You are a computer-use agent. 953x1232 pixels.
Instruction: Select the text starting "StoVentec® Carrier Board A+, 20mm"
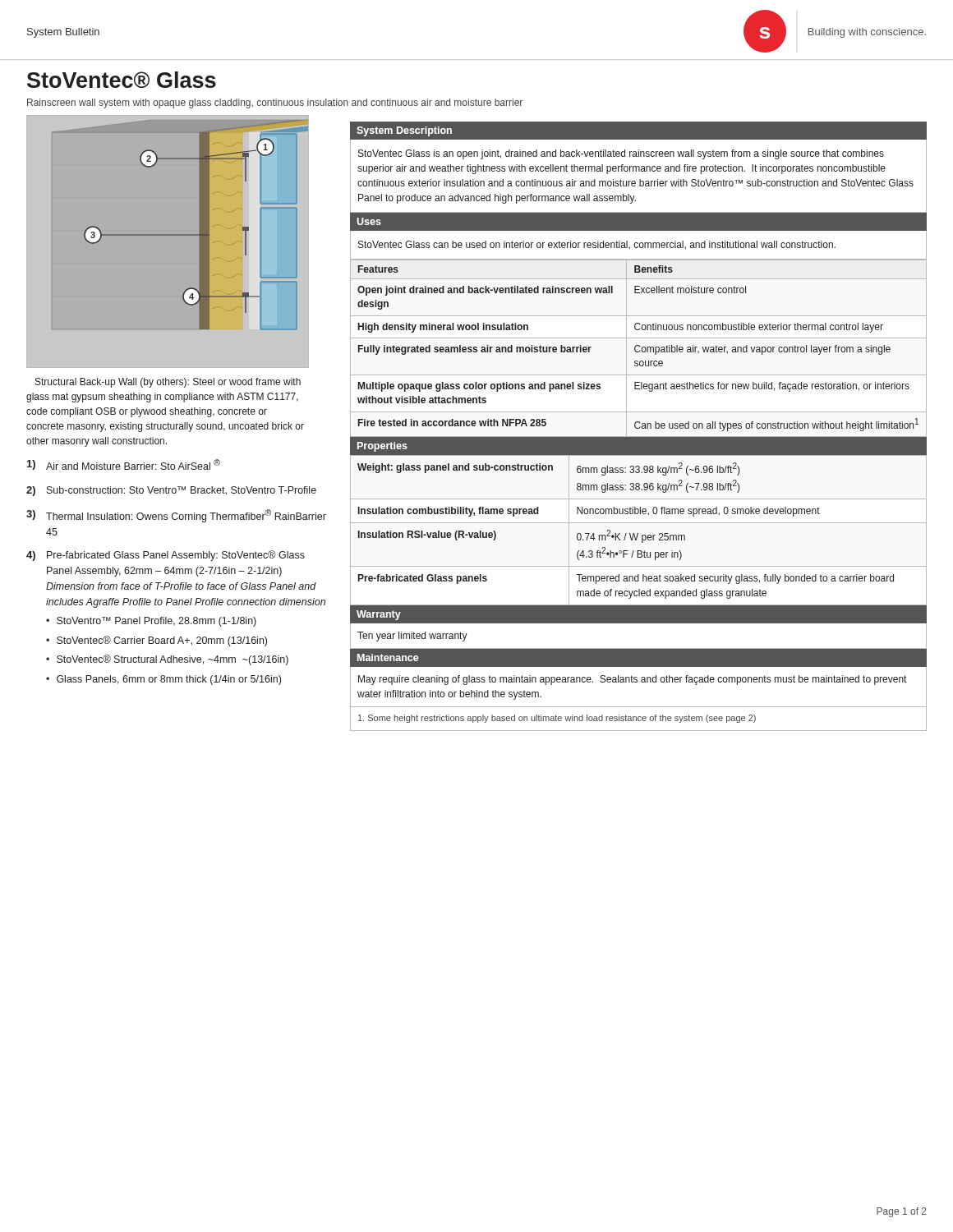coord(162,640)
